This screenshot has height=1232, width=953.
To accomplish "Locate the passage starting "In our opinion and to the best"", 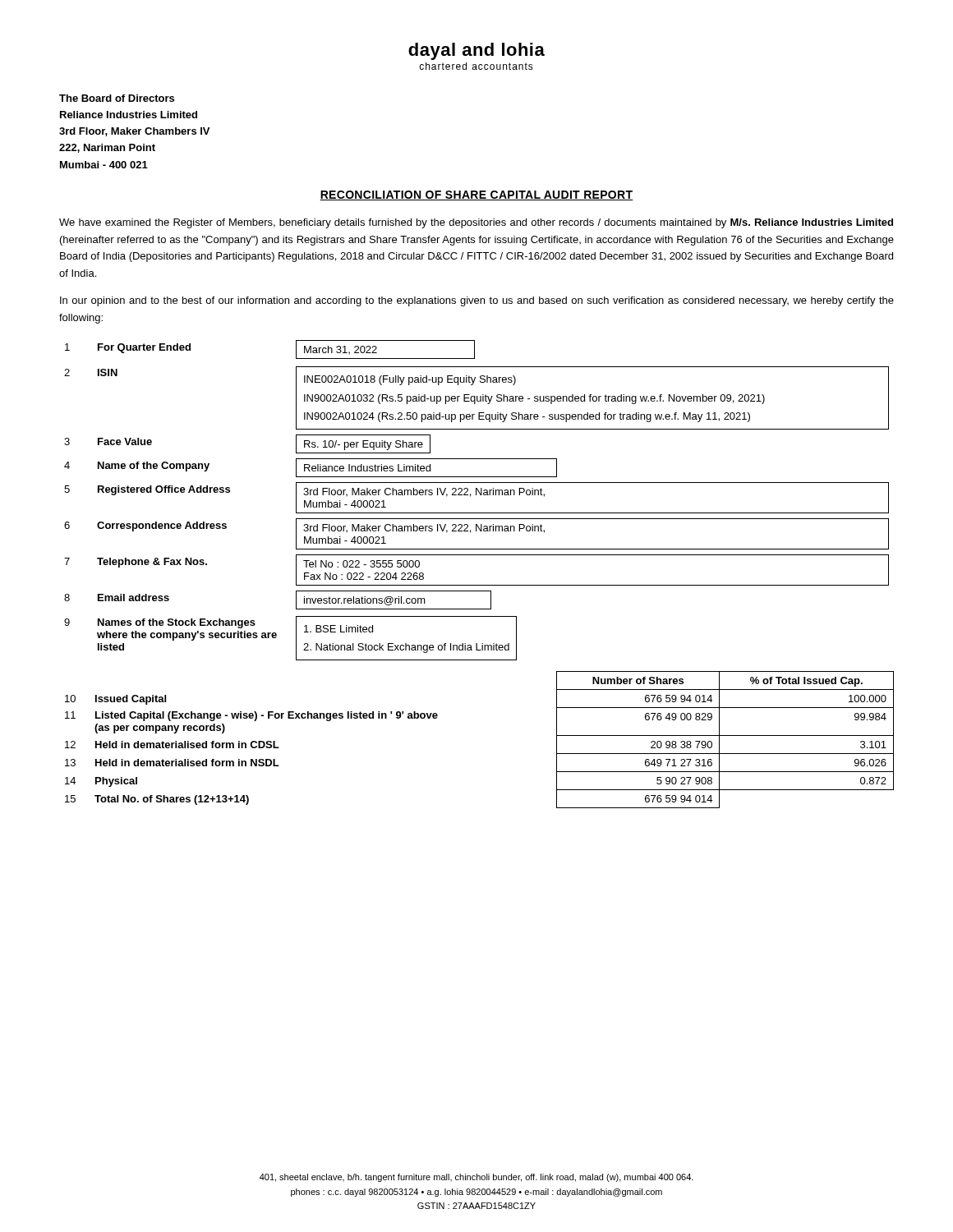I will (476, 309).
